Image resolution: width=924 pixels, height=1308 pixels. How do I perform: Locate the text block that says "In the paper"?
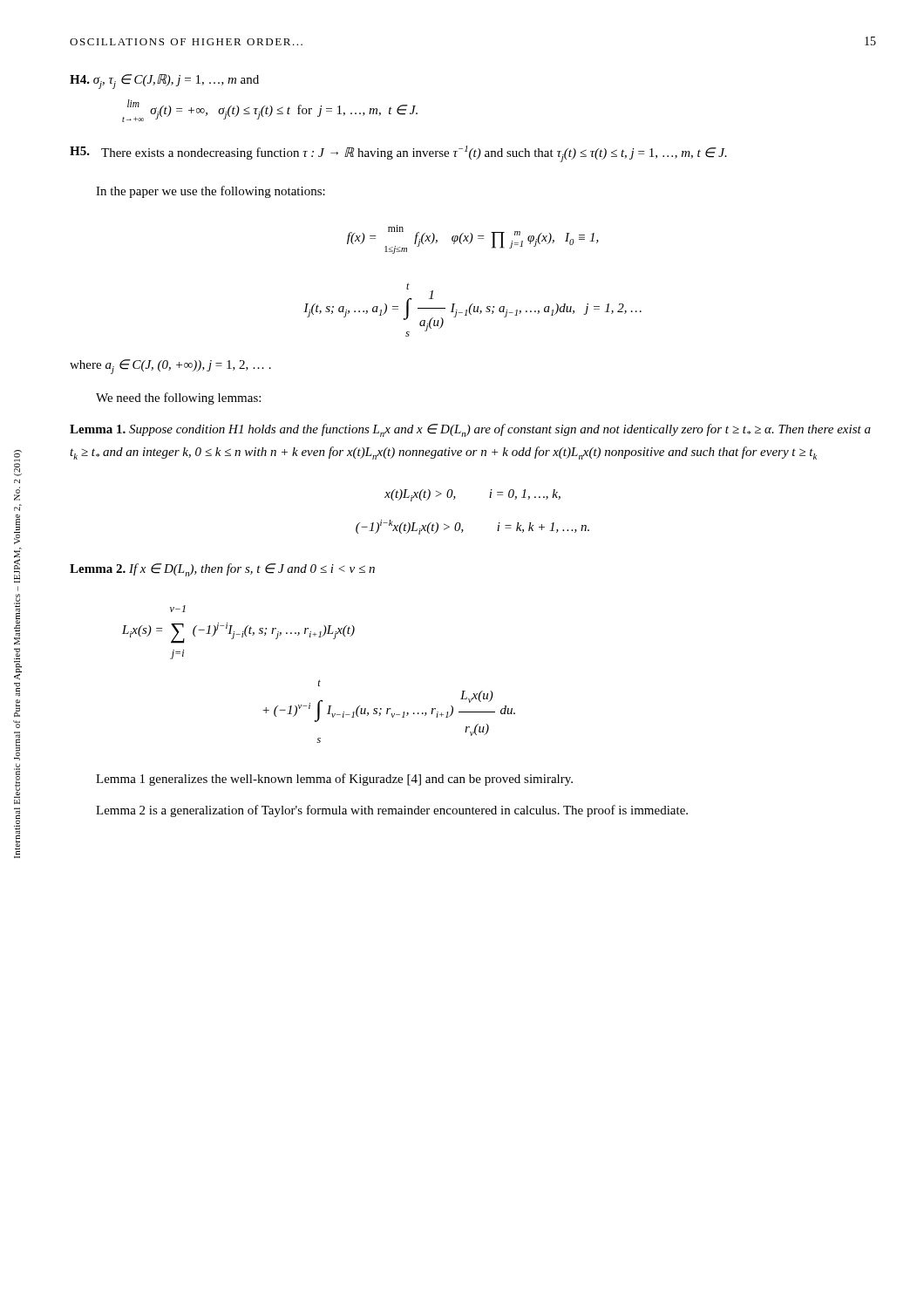(211, 191)
